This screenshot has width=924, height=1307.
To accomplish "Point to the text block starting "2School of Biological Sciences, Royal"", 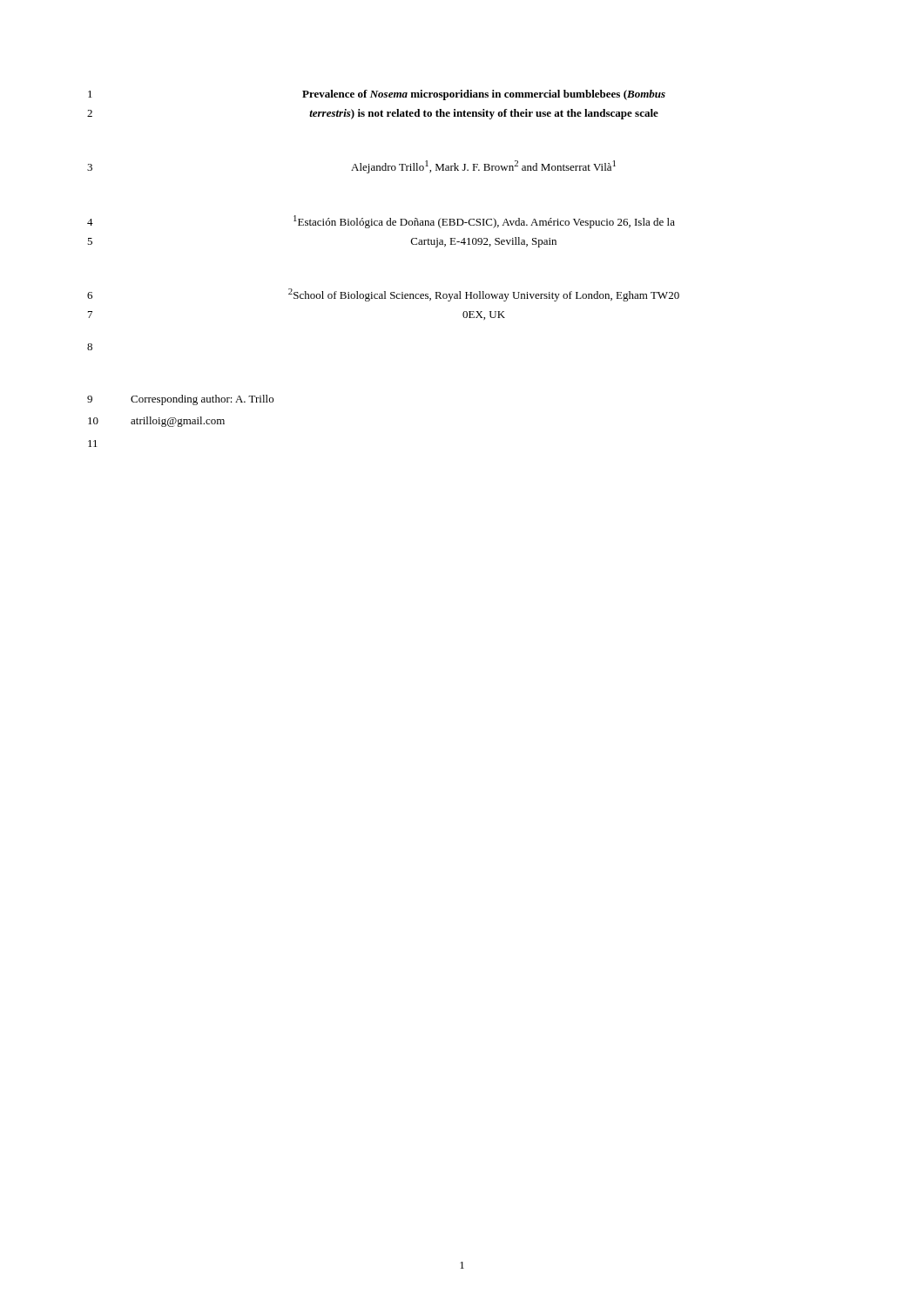I will click(484, 294).
